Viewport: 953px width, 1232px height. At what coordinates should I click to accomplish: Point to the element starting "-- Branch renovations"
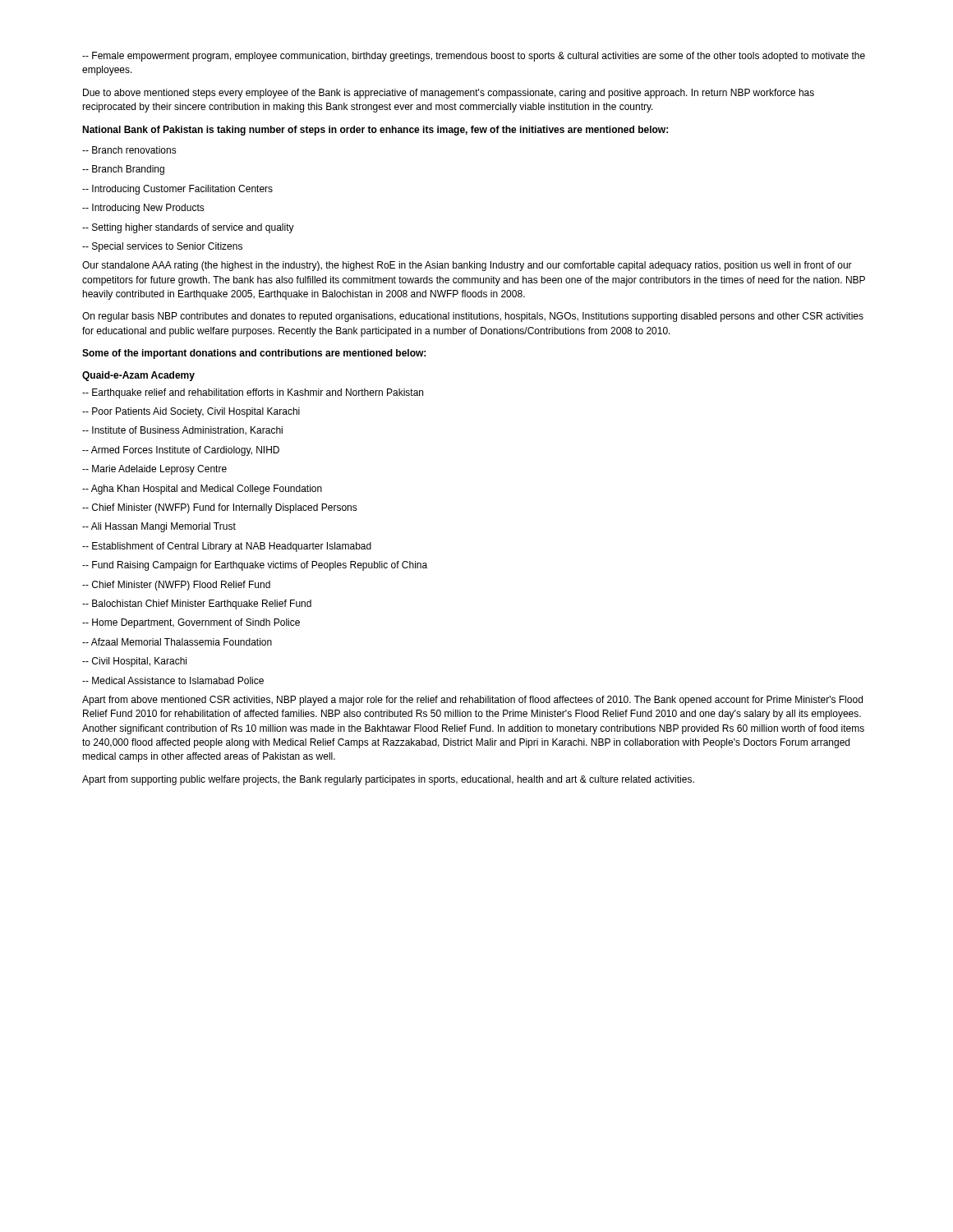point(129,150)
